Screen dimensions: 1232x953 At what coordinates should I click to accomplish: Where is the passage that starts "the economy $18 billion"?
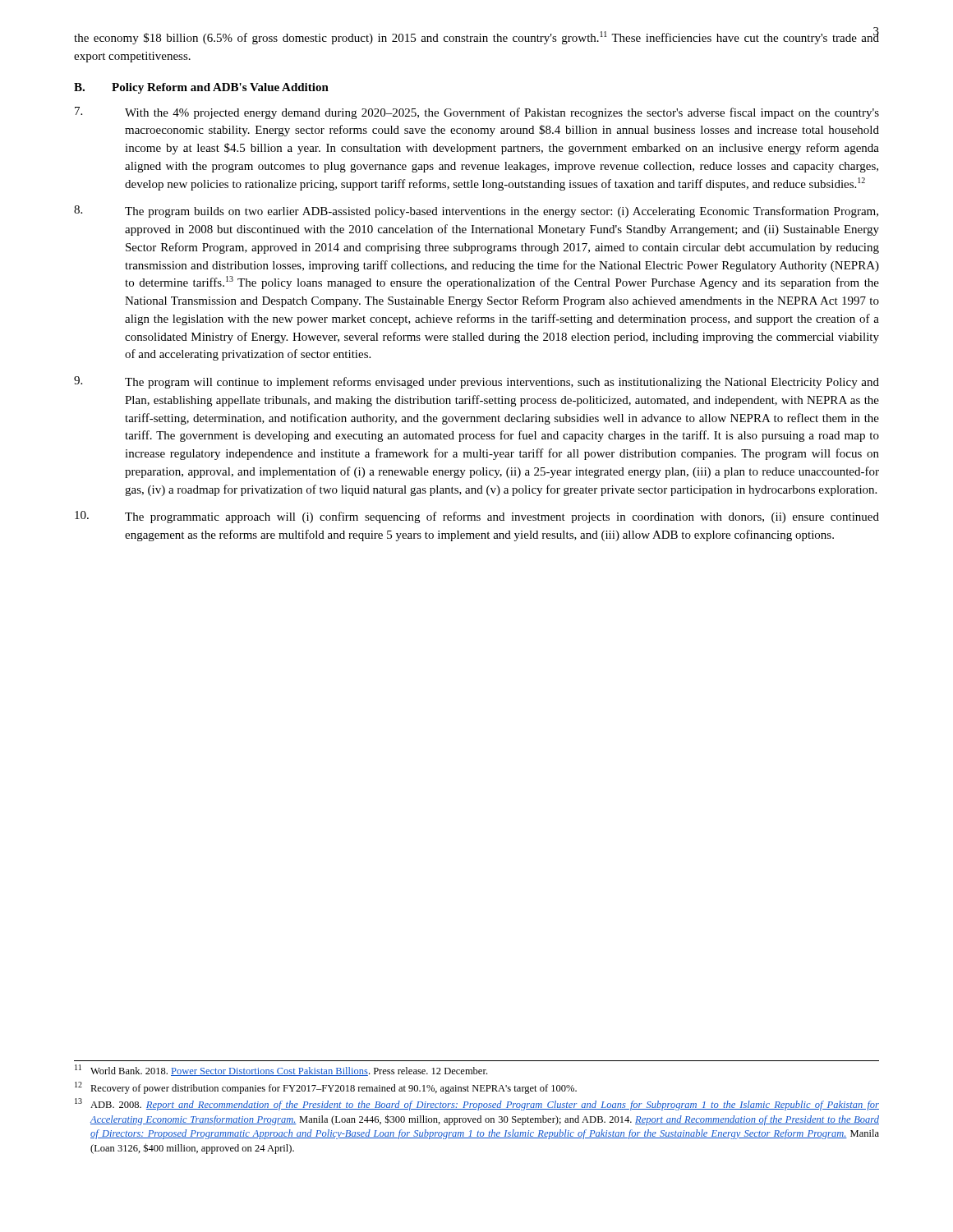pos(476,47)
